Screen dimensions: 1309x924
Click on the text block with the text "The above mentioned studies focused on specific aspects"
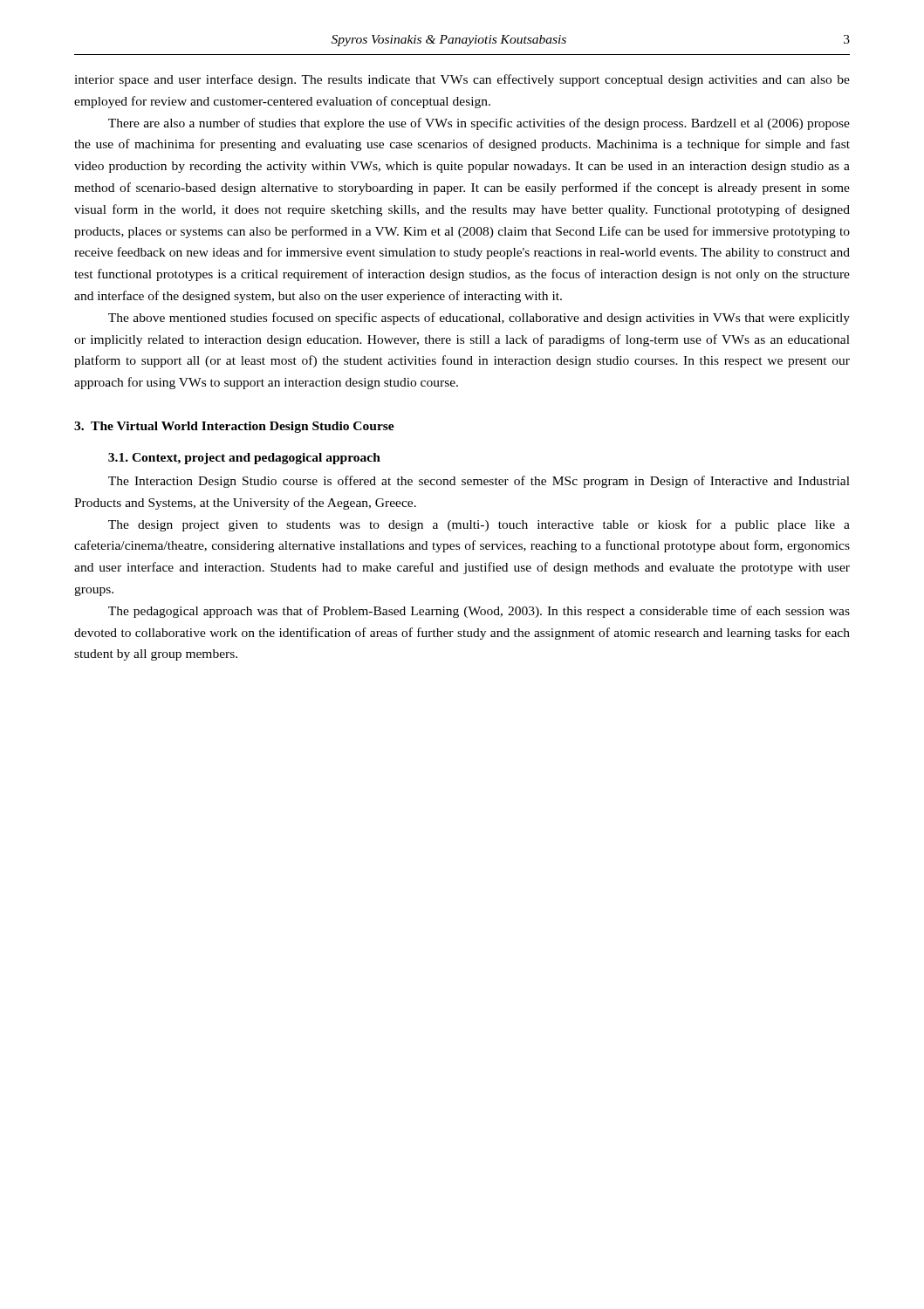point(462,349)
